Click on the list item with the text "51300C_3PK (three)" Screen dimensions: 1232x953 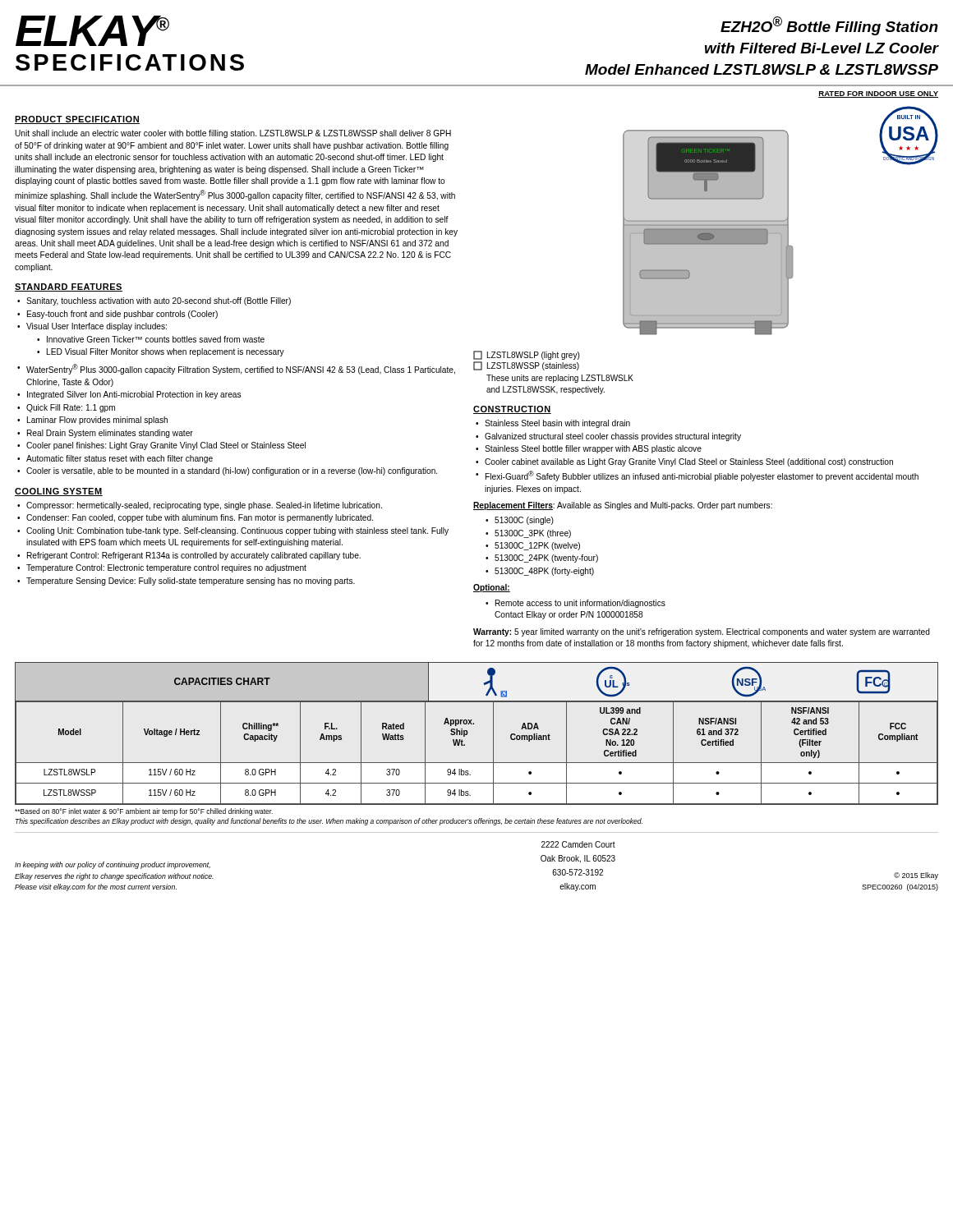click(x=533, y=533)
